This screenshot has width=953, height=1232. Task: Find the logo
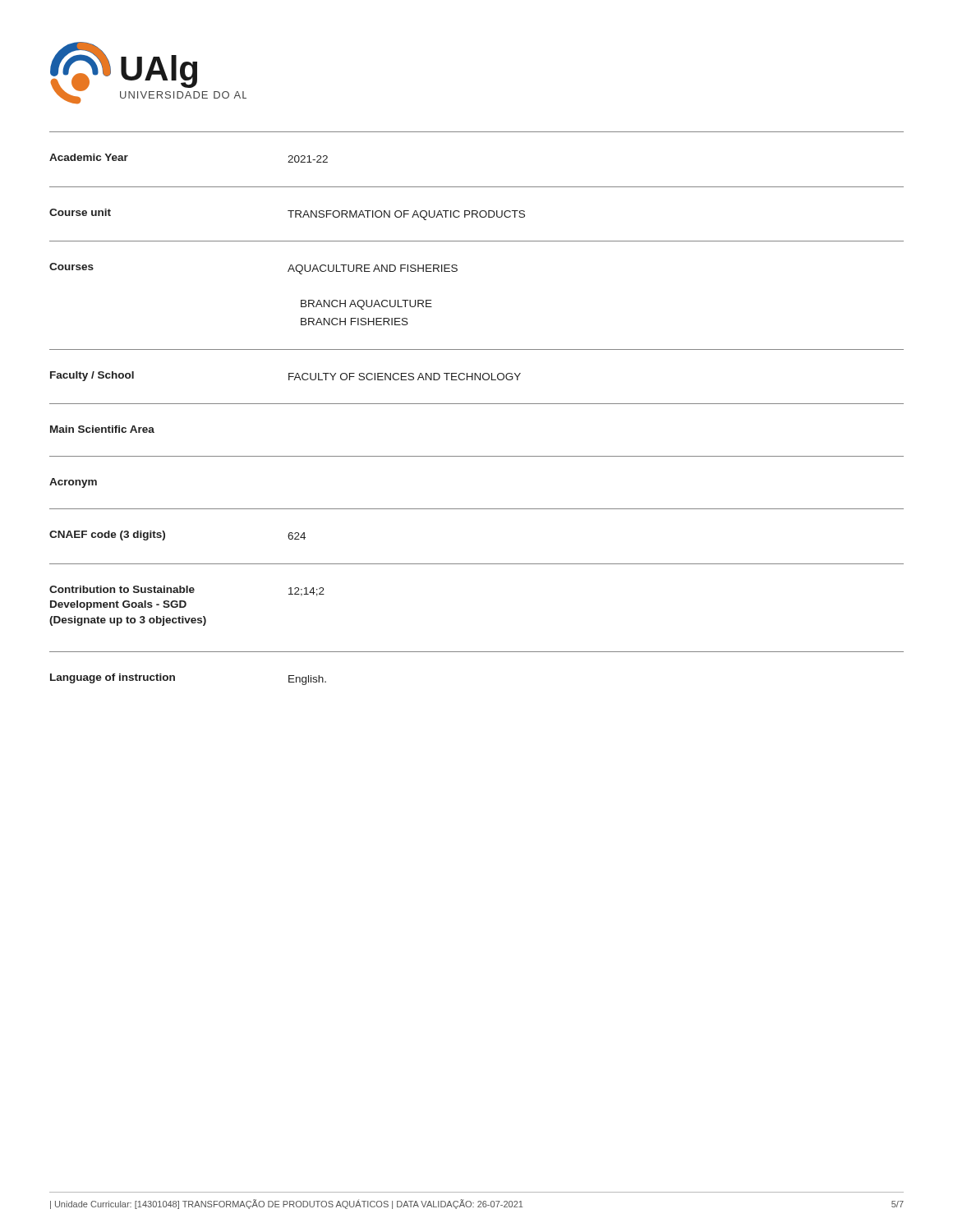[148, 72]
